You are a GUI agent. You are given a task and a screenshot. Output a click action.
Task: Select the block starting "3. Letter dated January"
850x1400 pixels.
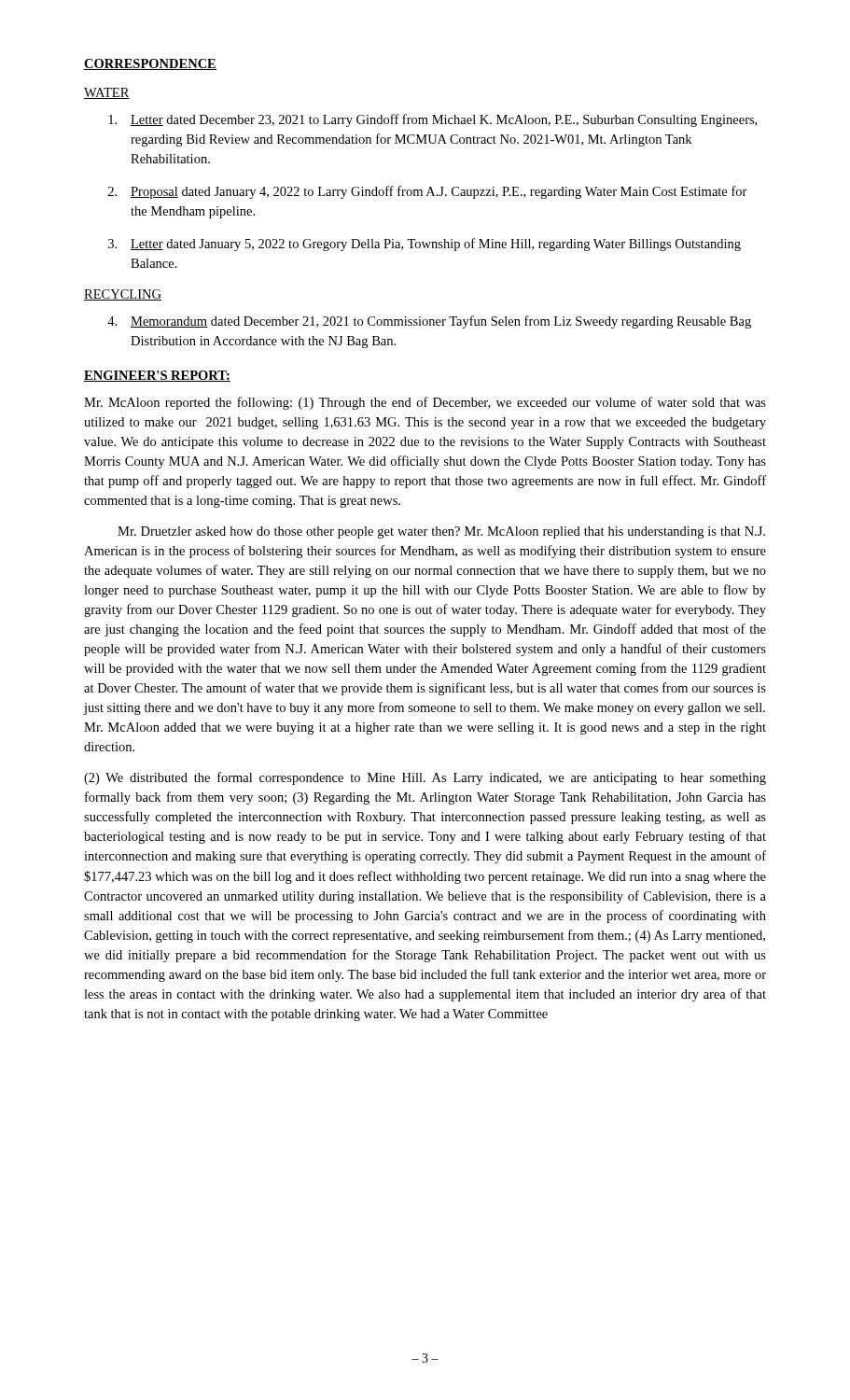[425, 254]
